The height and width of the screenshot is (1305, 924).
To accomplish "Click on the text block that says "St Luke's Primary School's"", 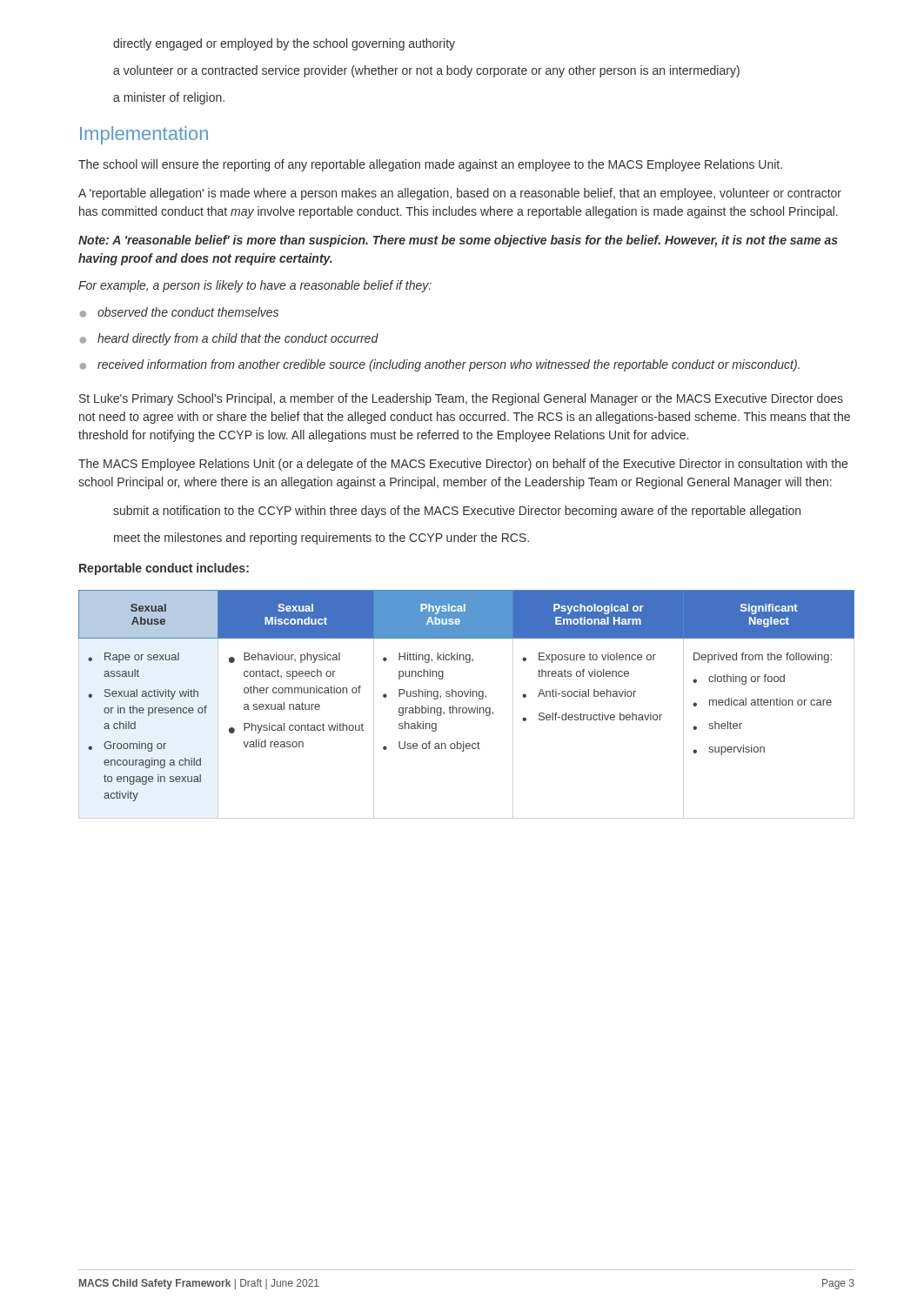I will 466,417.
